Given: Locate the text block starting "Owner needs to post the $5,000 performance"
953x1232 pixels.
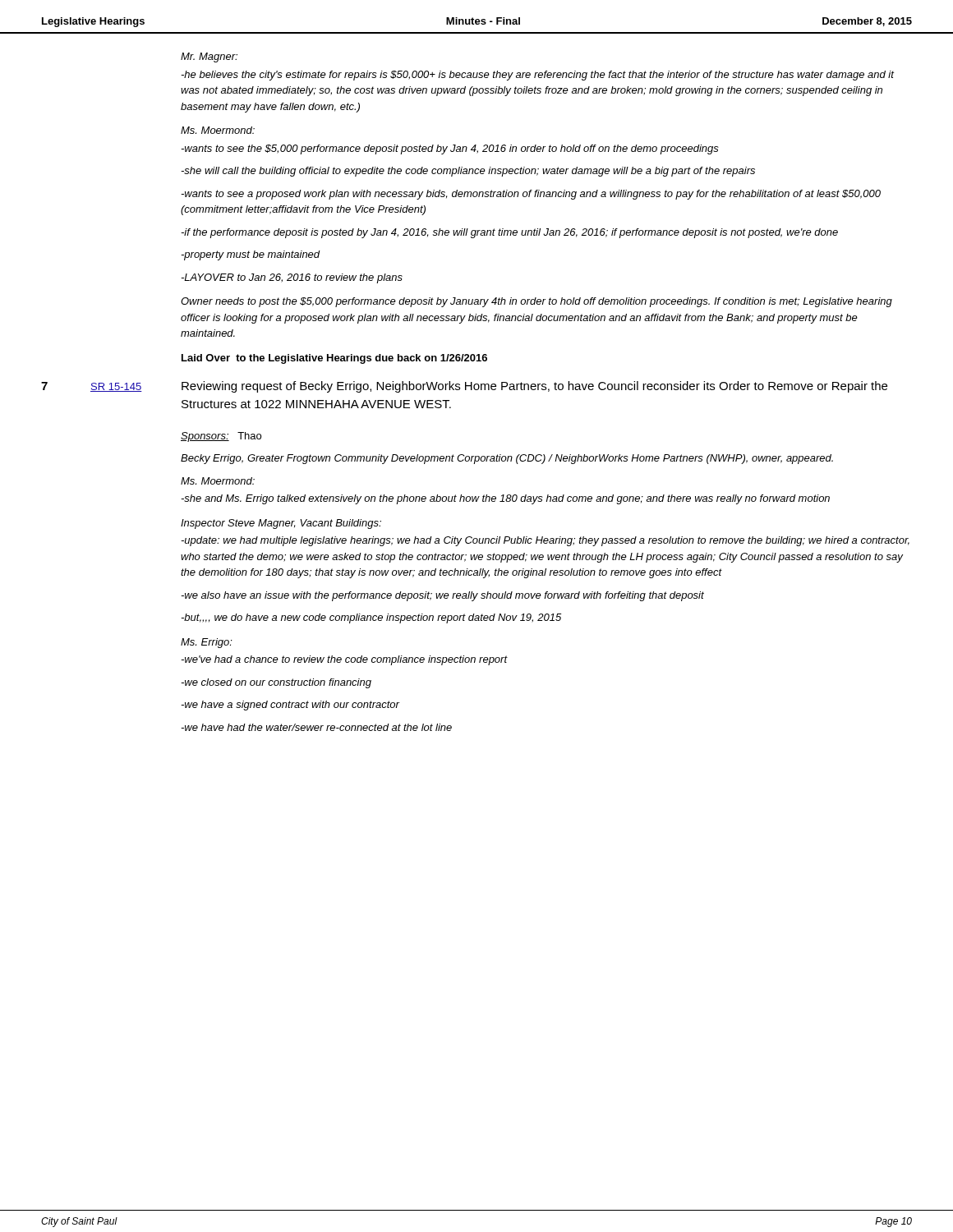Looking at the screenshot, I should (546, 317).
